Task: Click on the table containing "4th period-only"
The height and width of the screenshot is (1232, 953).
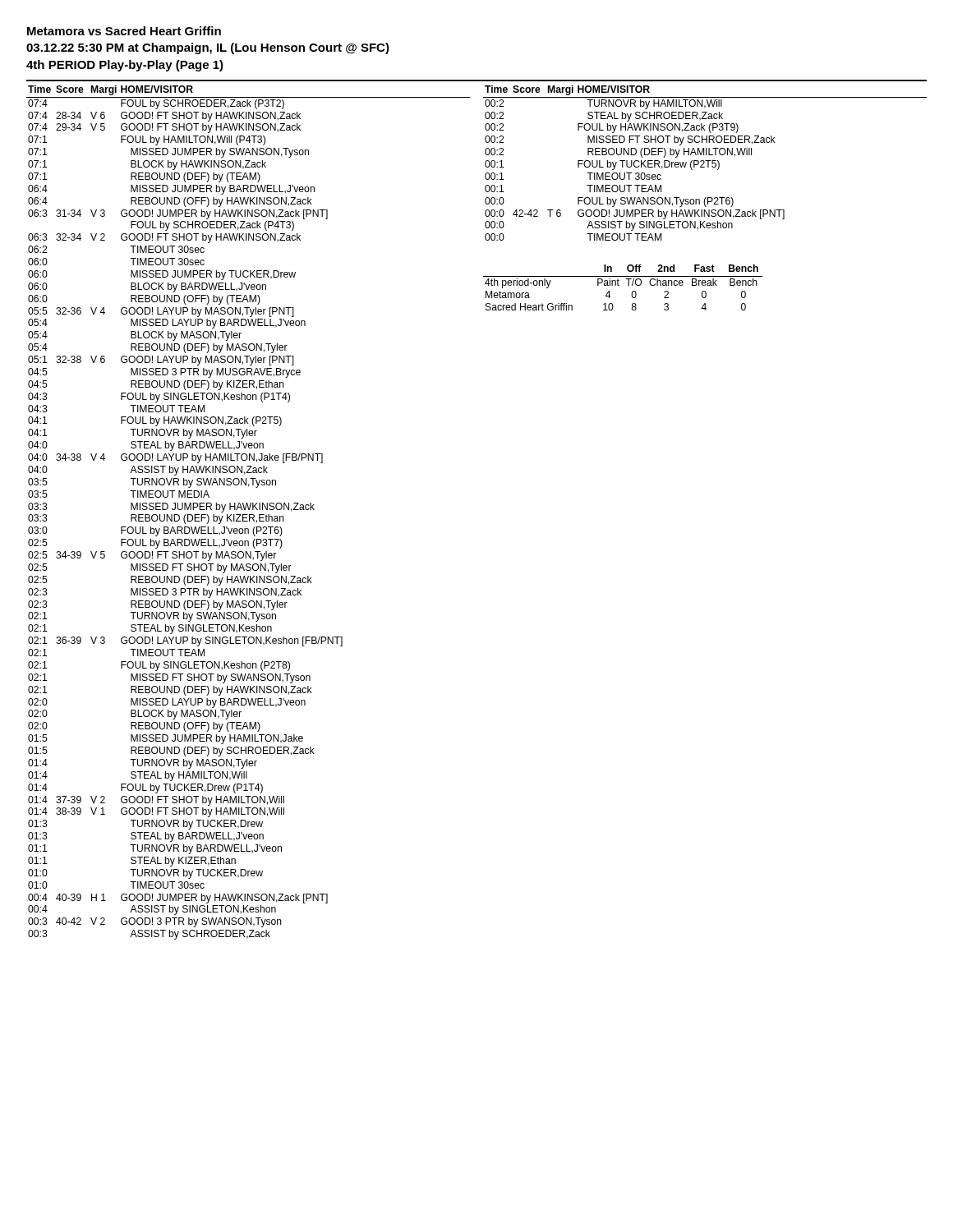Action: (x=705, y=288)
